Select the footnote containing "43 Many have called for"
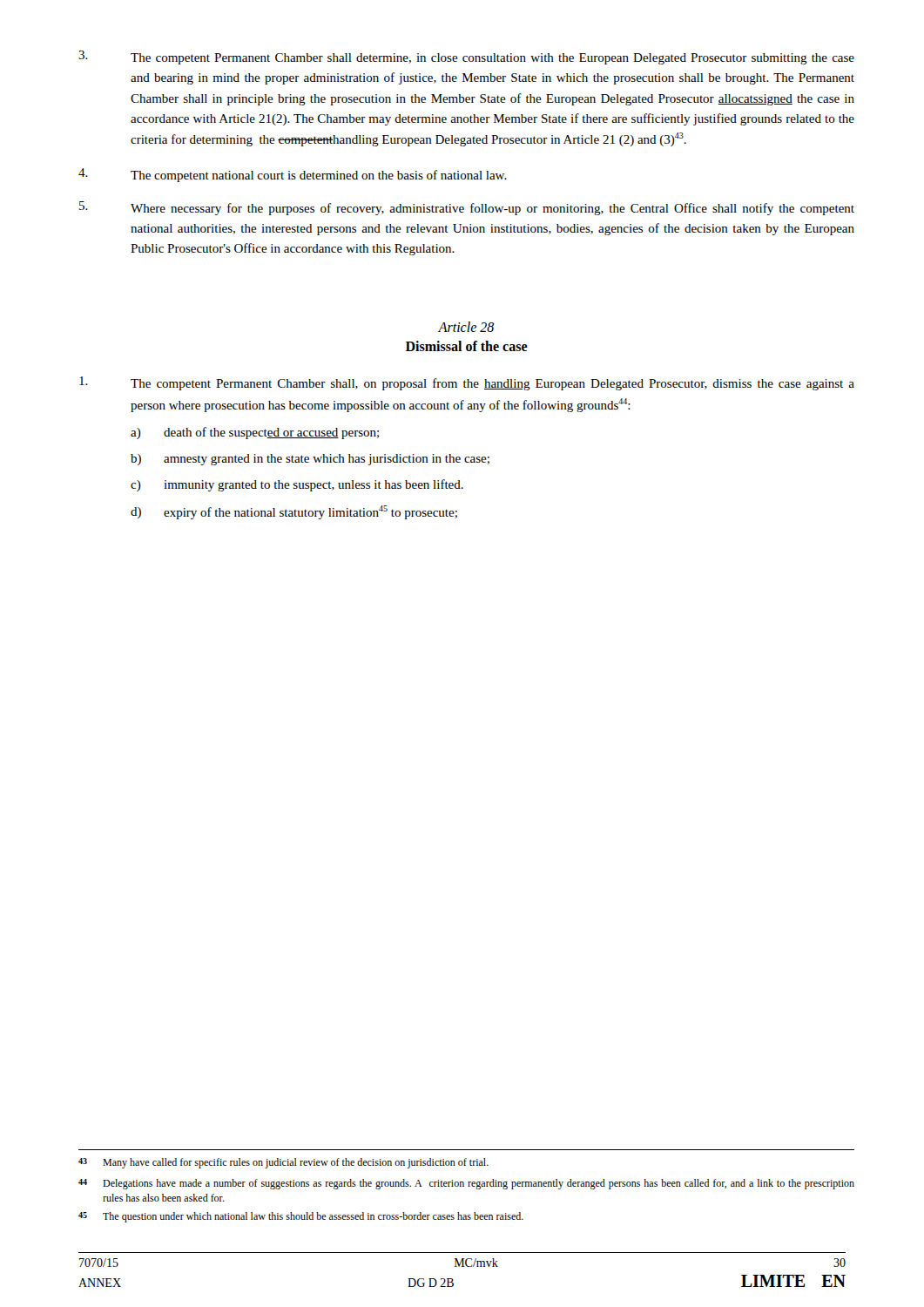The height and width of the screenshot is (1307, 924). 466,1165
